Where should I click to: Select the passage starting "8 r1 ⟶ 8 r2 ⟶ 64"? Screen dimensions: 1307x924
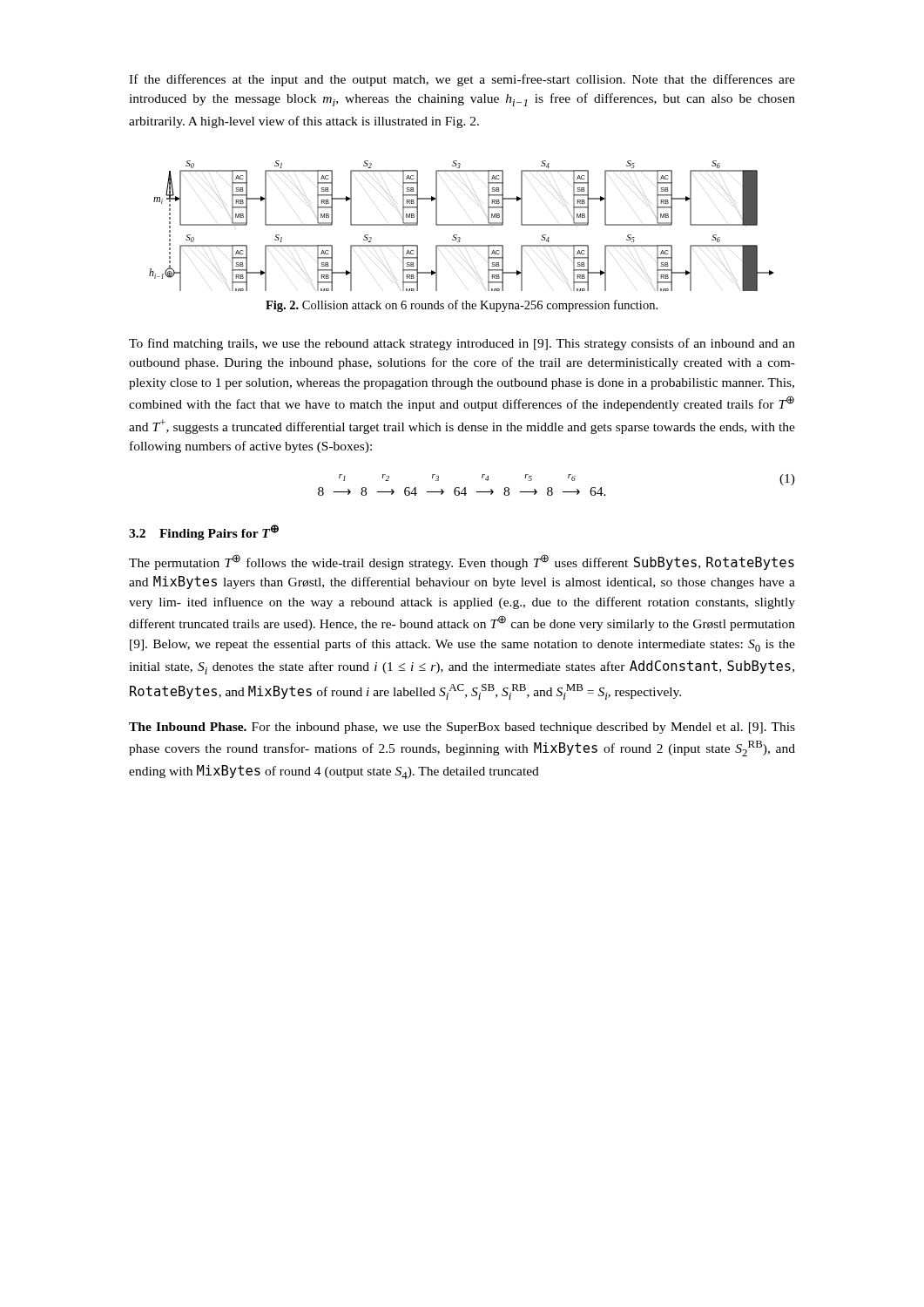coord(556,484)
